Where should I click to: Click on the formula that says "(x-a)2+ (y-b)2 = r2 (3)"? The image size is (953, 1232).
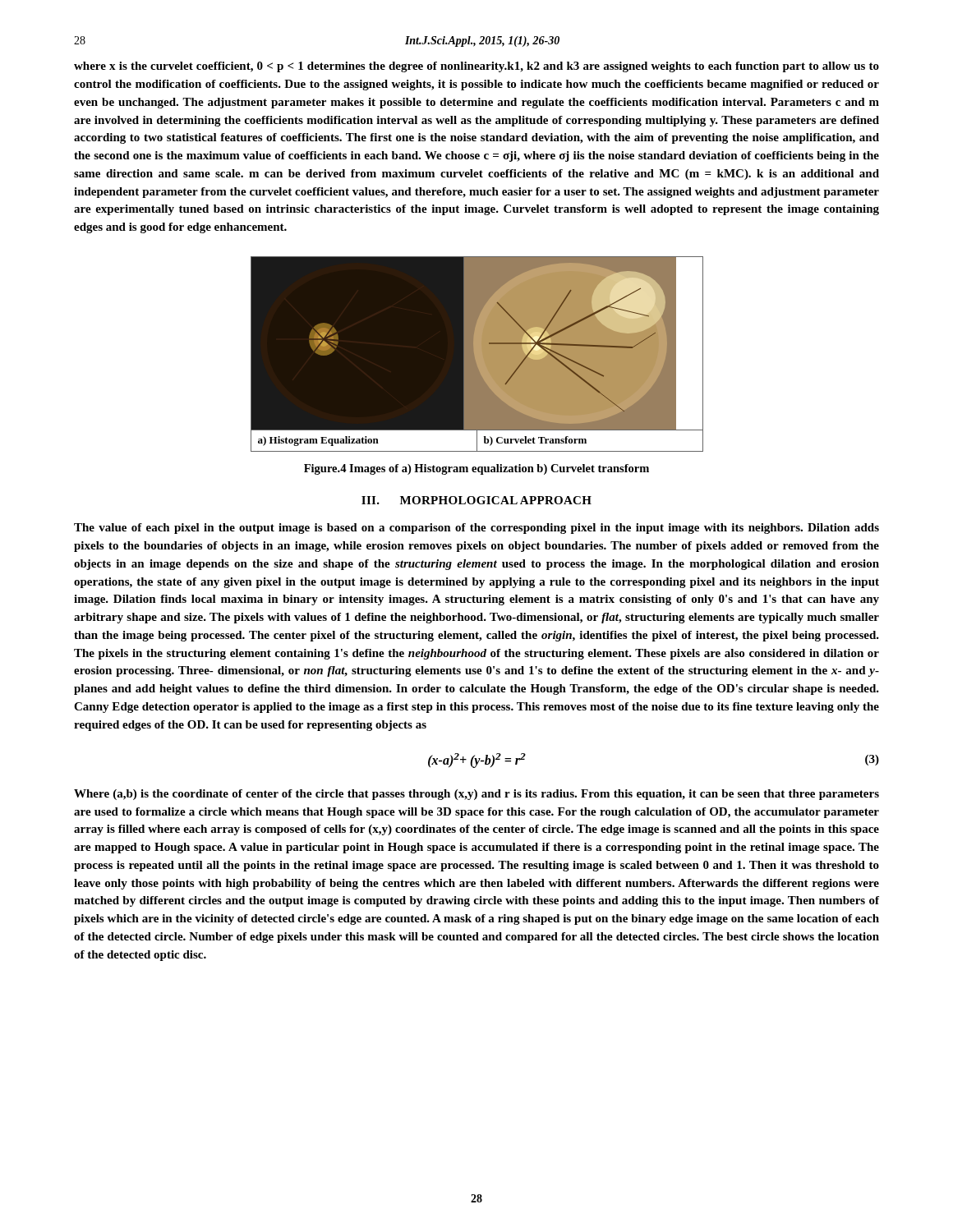(x=476, y=759)
